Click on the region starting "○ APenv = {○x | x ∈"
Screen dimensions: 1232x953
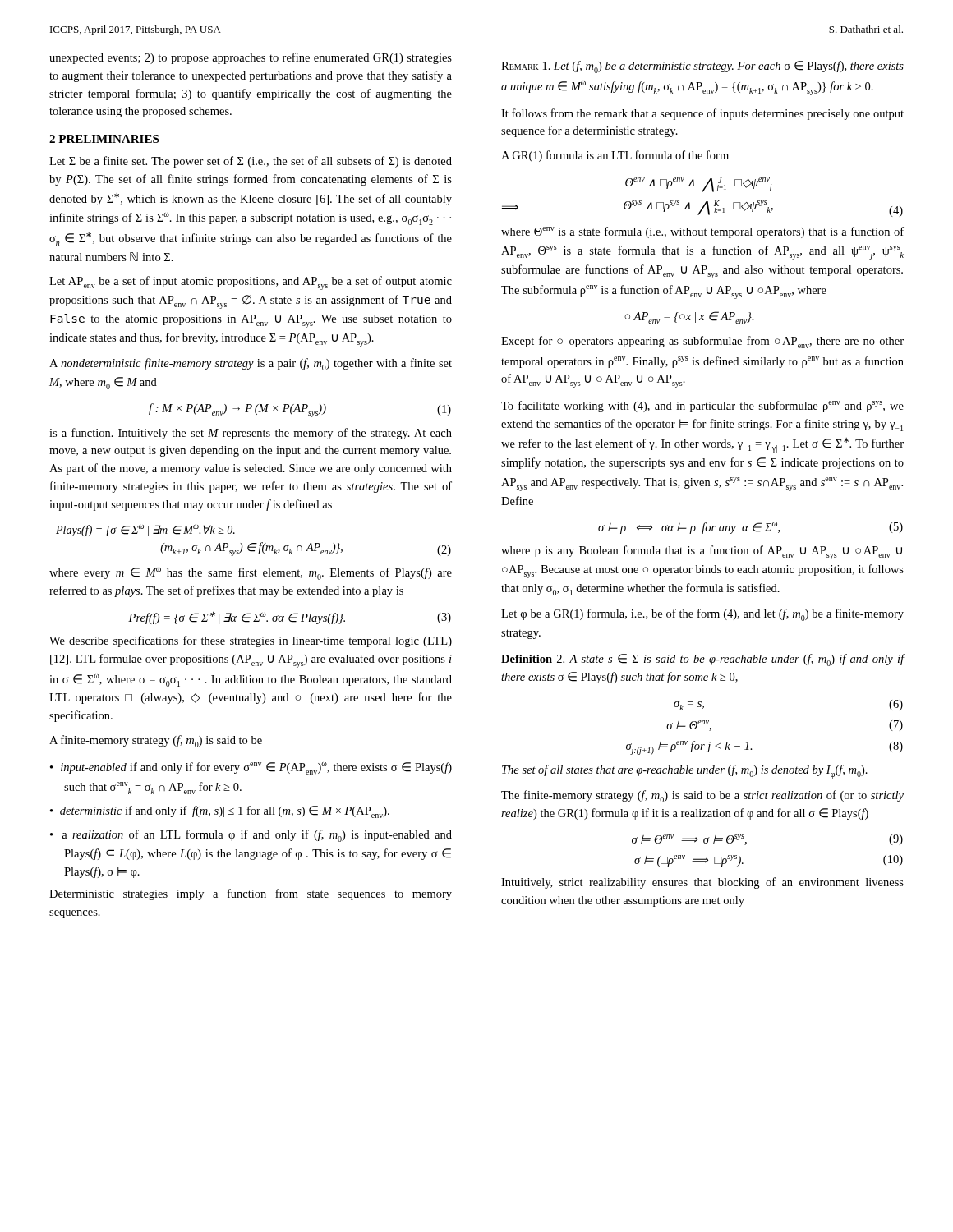click(x=702, y=317)
